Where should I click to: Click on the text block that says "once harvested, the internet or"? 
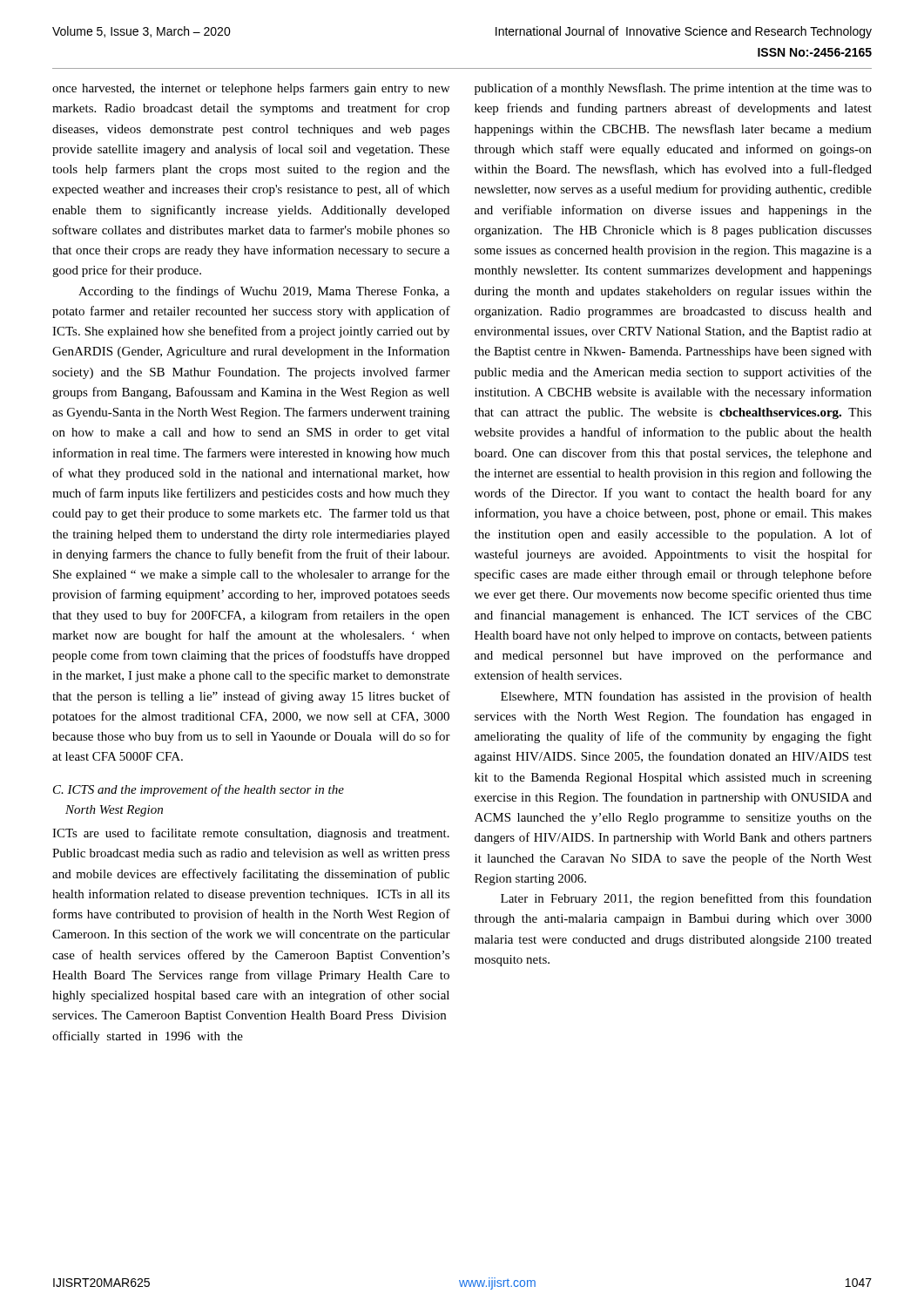pyautogui.click(x=251, y=180)
